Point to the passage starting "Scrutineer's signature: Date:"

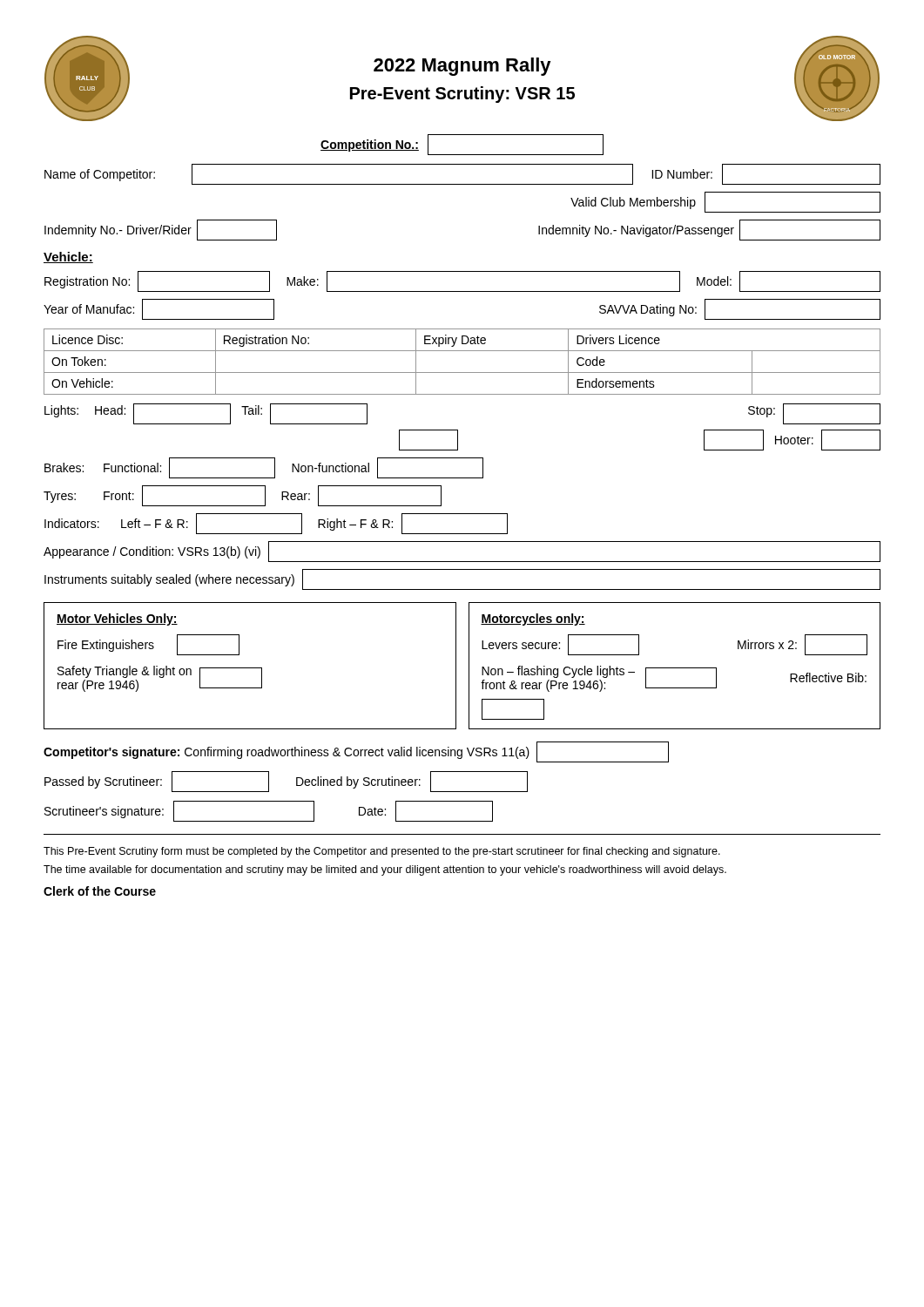pos(268,811)
